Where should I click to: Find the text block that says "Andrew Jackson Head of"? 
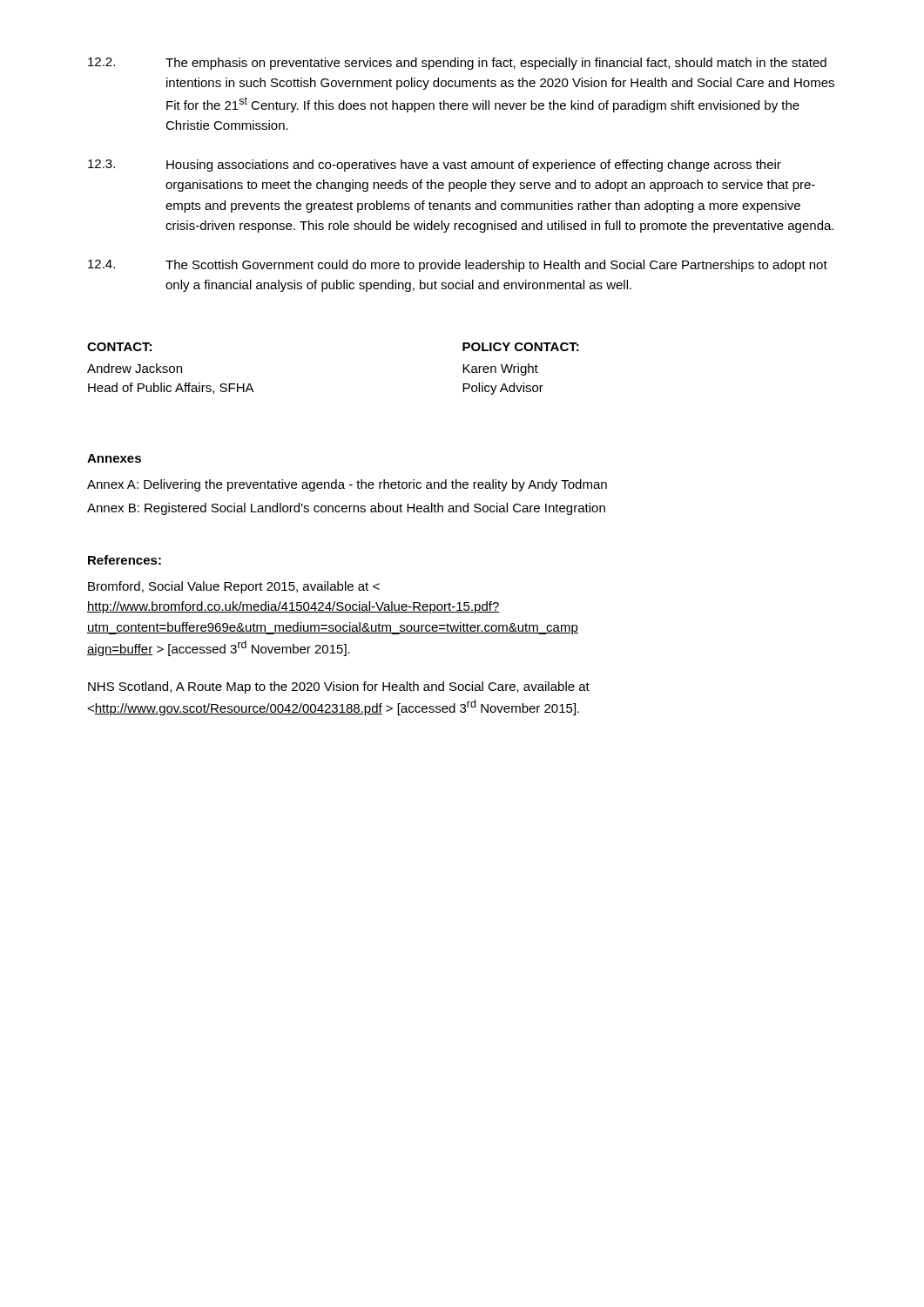[x=170, y=378]
